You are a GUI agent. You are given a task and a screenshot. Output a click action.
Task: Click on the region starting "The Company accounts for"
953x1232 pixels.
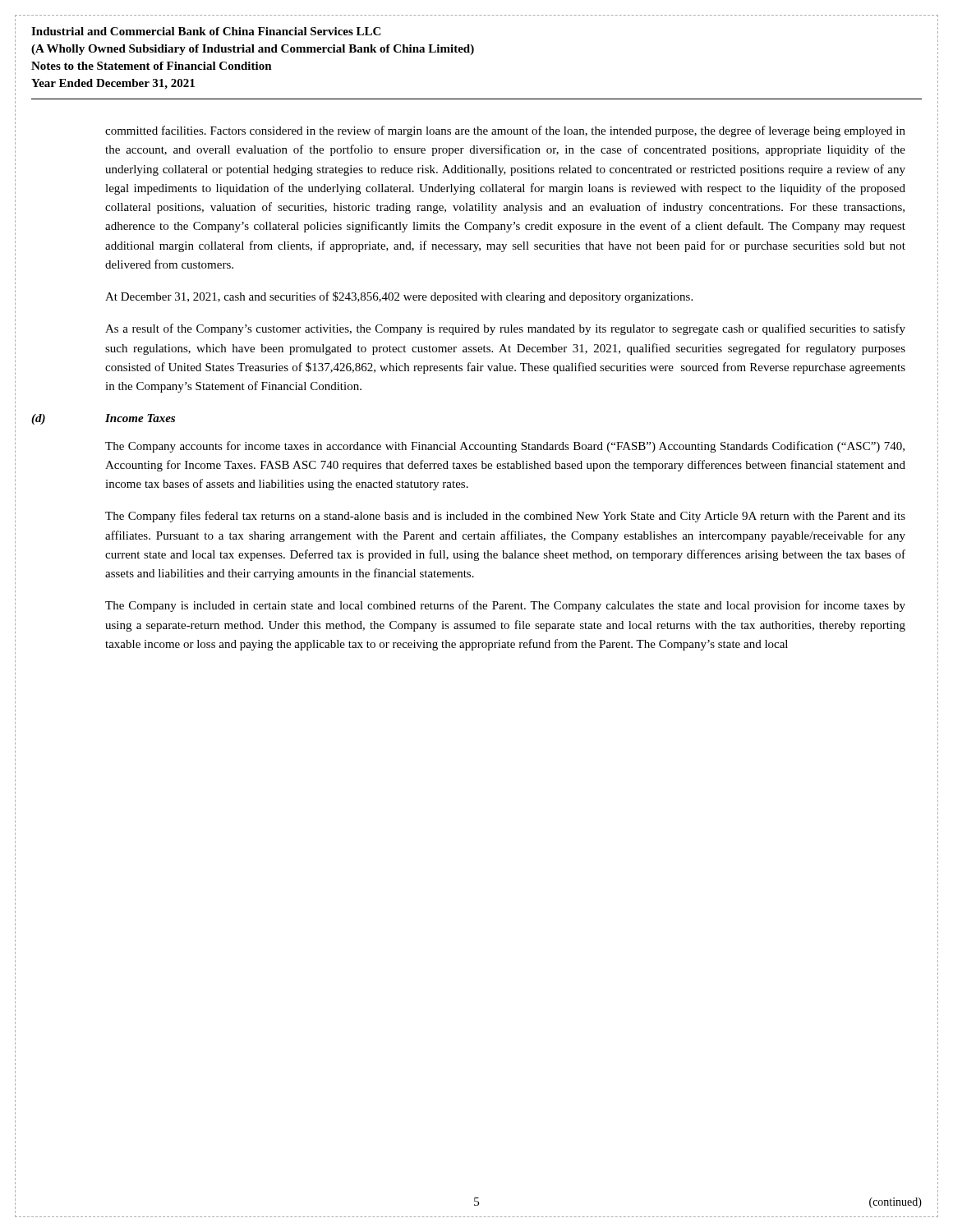[x=505, y=465]
